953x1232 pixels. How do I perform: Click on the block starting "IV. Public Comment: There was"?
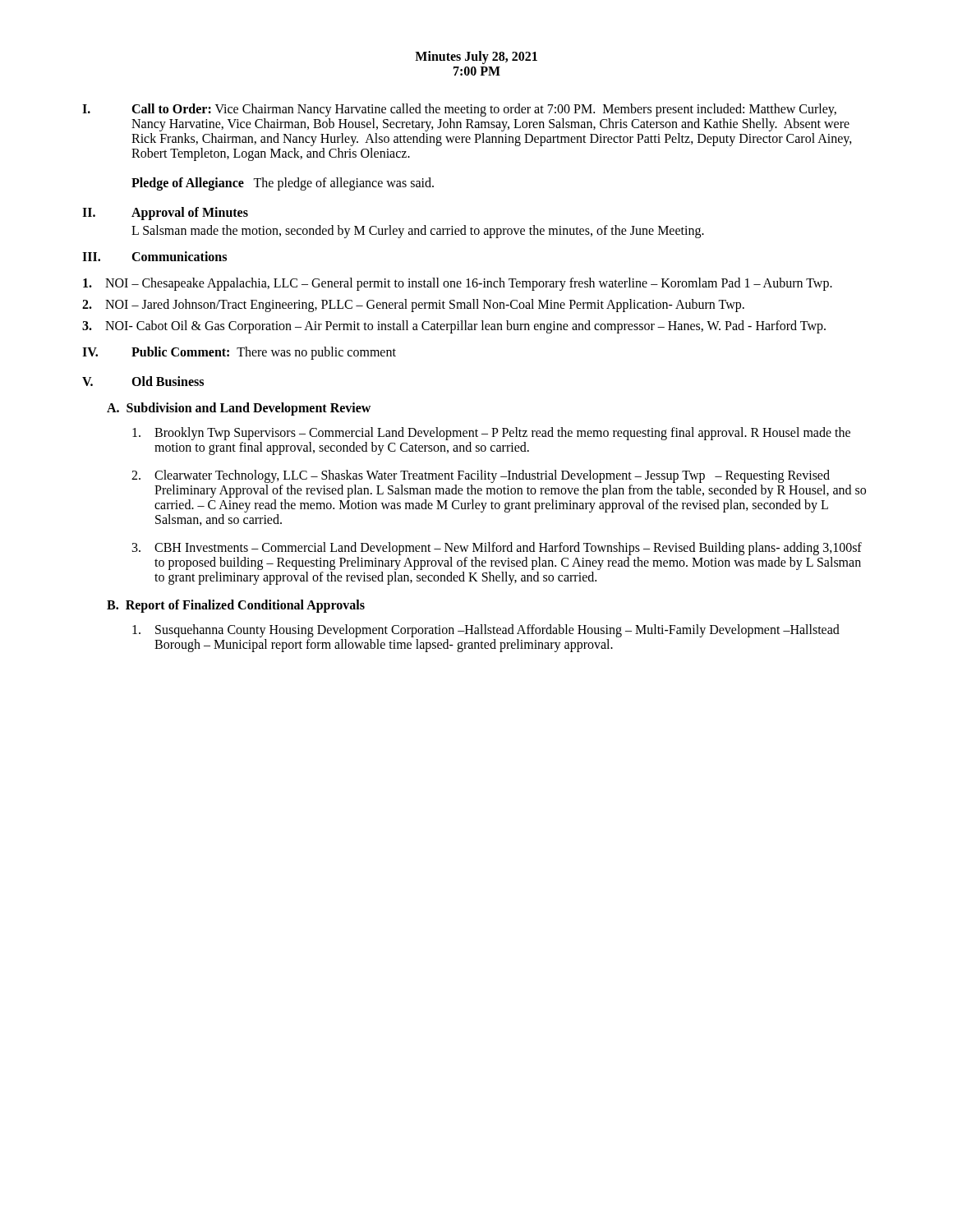pyautogui.click(x=239, y=353)
